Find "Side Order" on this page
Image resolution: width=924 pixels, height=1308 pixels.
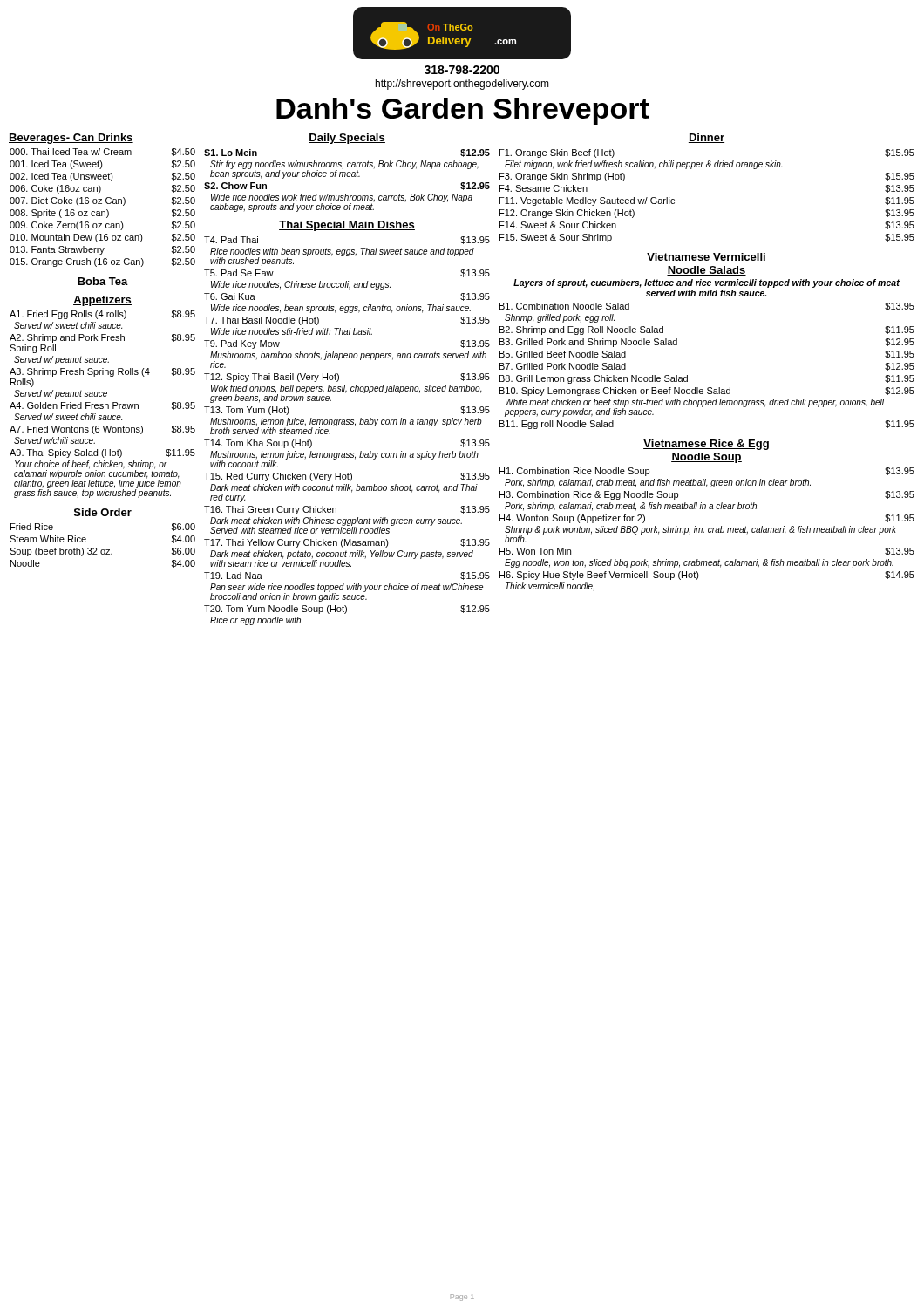coord(102,512)
